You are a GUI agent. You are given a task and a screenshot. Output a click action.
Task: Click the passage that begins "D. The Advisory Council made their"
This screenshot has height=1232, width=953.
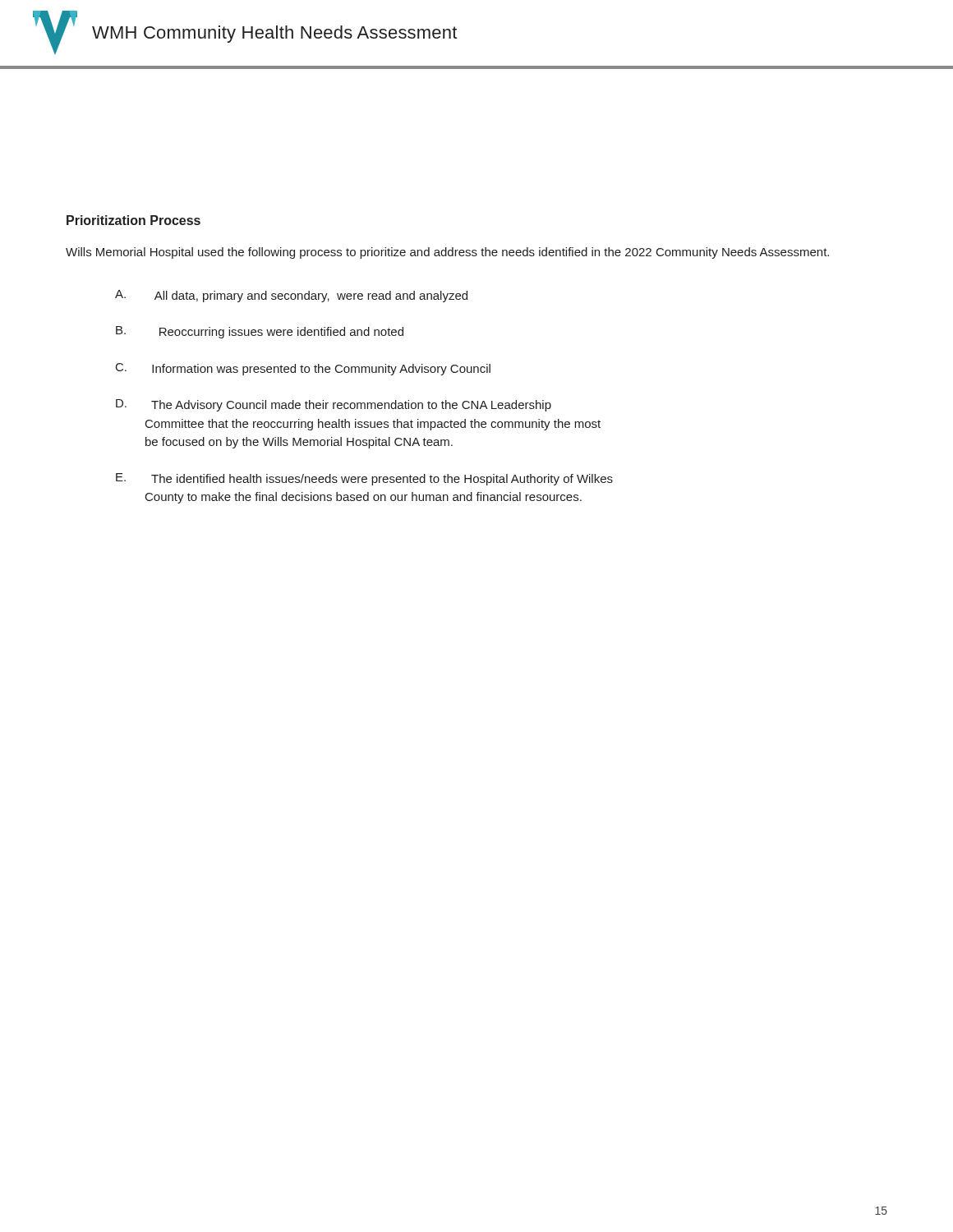(358, 424)
